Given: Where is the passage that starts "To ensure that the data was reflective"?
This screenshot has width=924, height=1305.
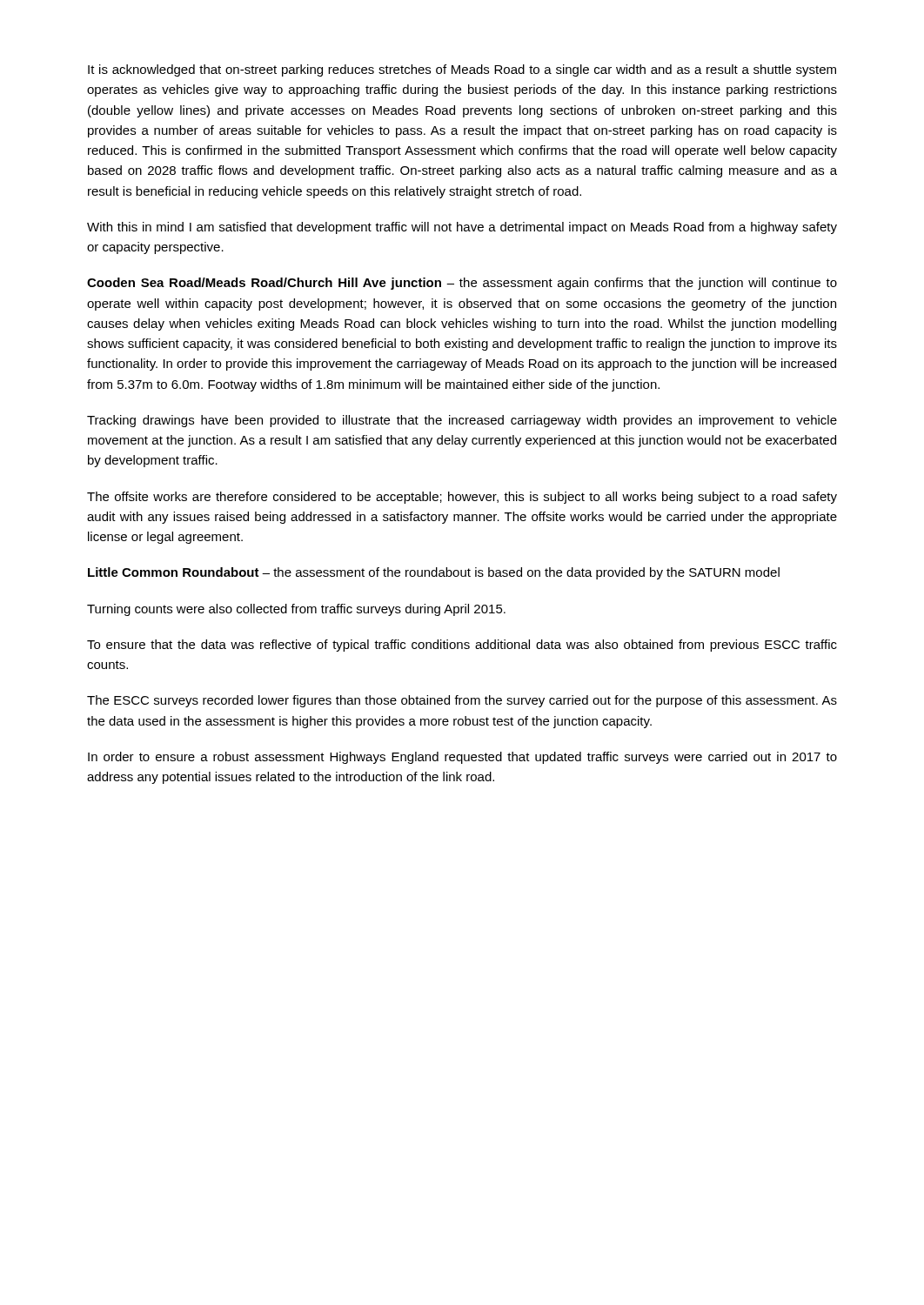Looking at the screenshot, I should (x=462, y=654).
